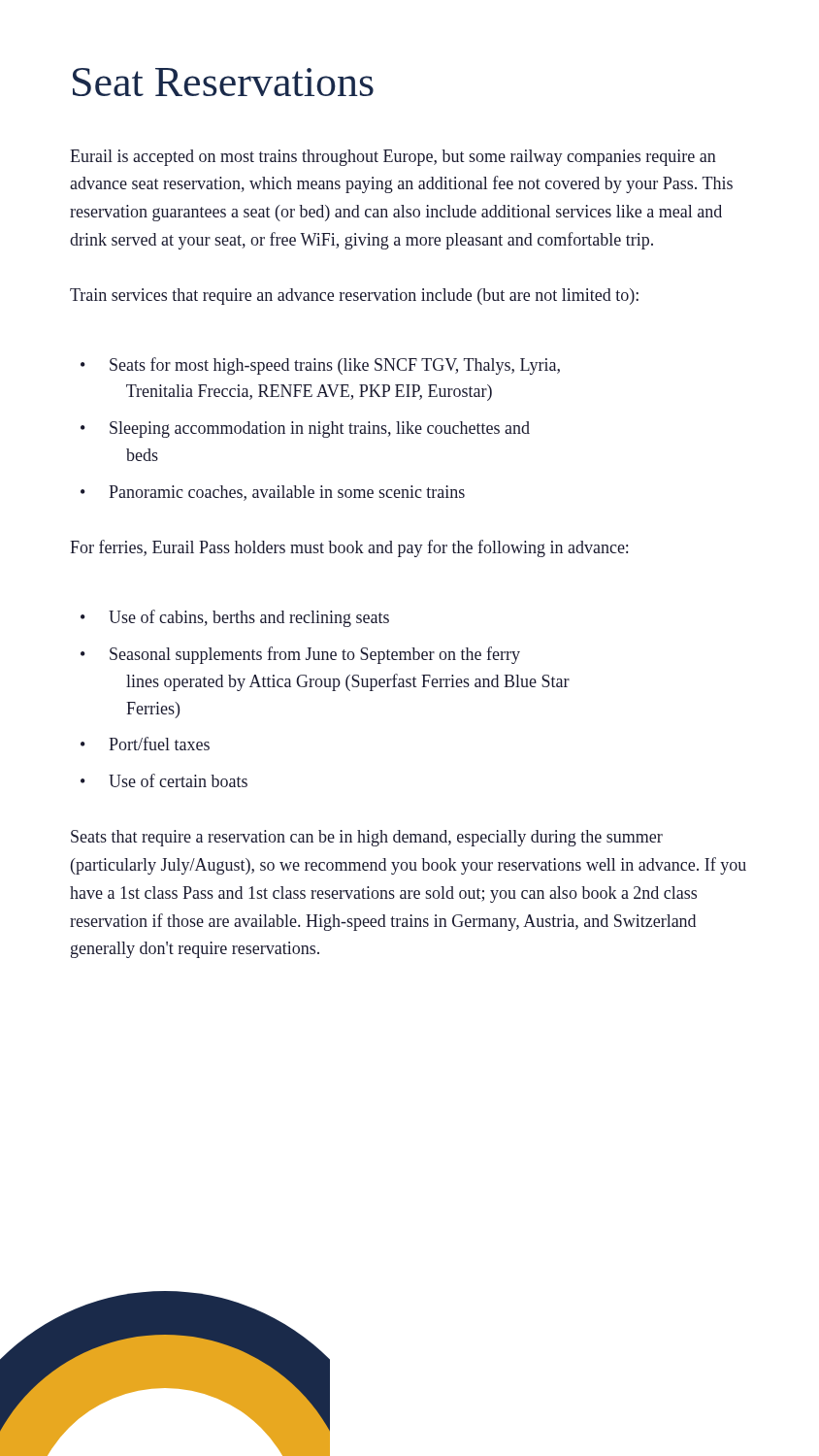
Task: Where is the passage that starts "Seasonal supplements from June to"?
Action: 339,681
